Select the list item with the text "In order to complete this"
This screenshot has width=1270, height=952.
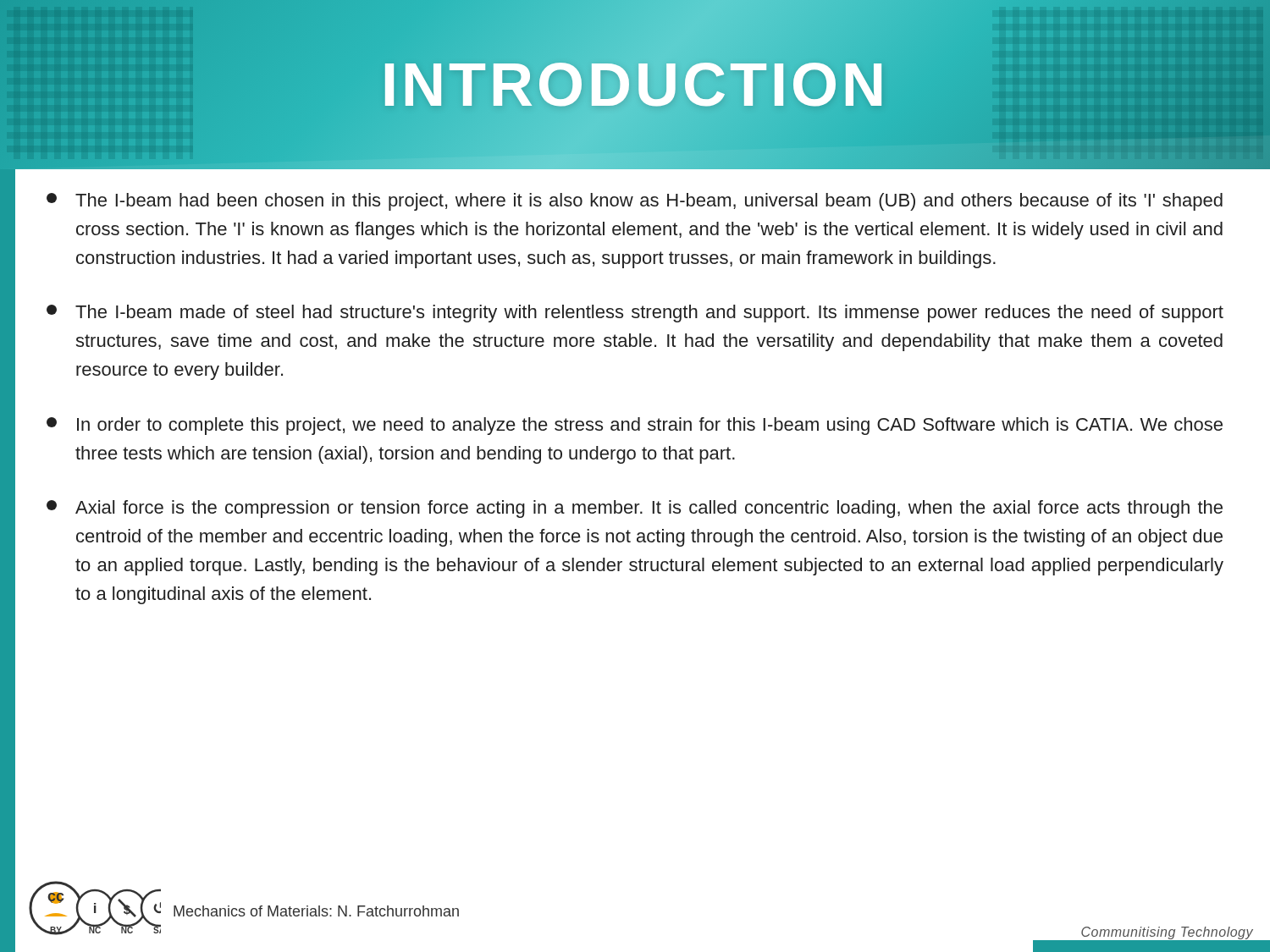pyautogui.click(x=635, y=439)
